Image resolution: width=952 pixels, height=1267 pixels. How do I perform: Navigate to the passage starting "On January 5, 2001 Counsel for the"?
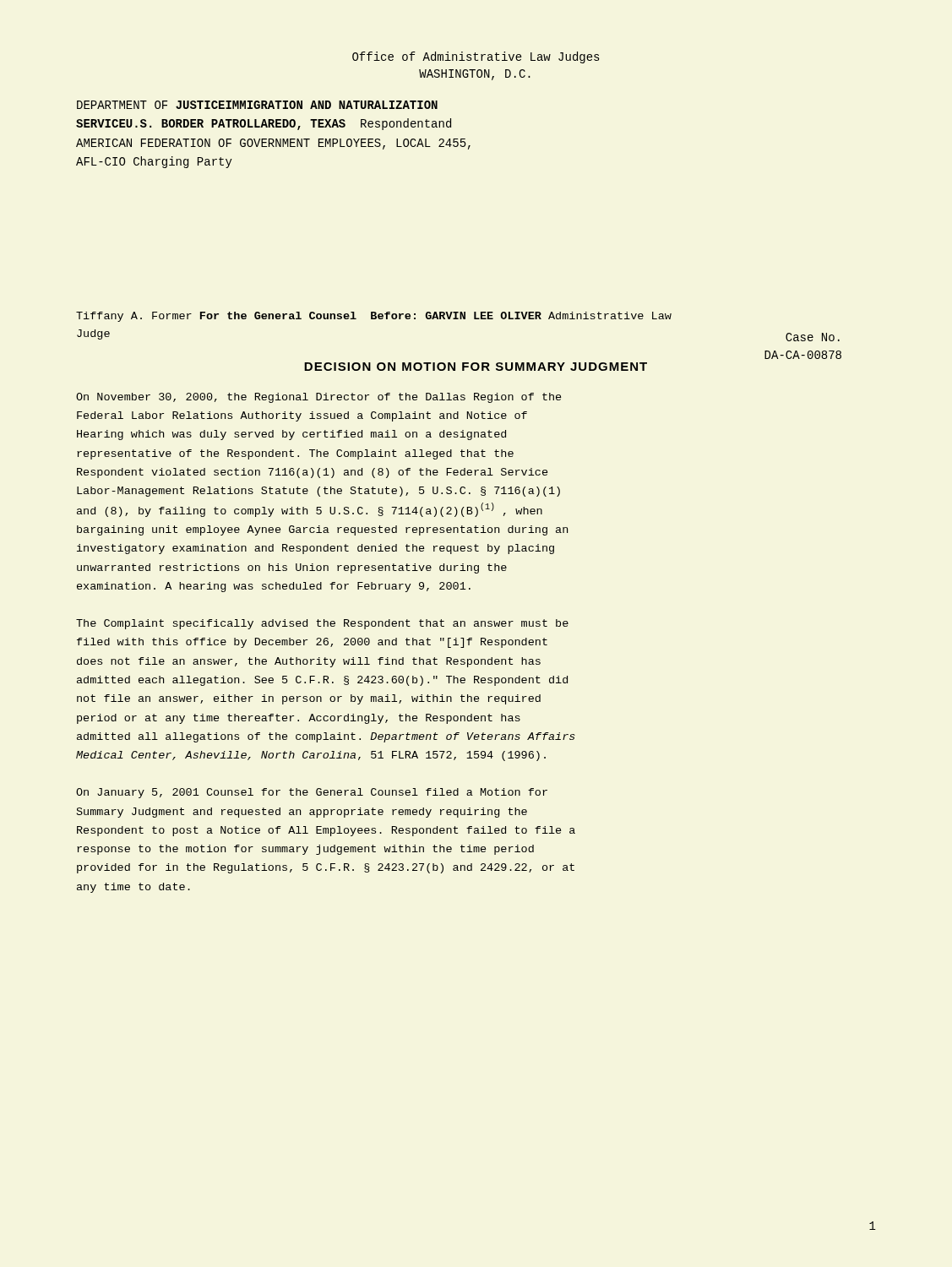(x=326, y=840)
